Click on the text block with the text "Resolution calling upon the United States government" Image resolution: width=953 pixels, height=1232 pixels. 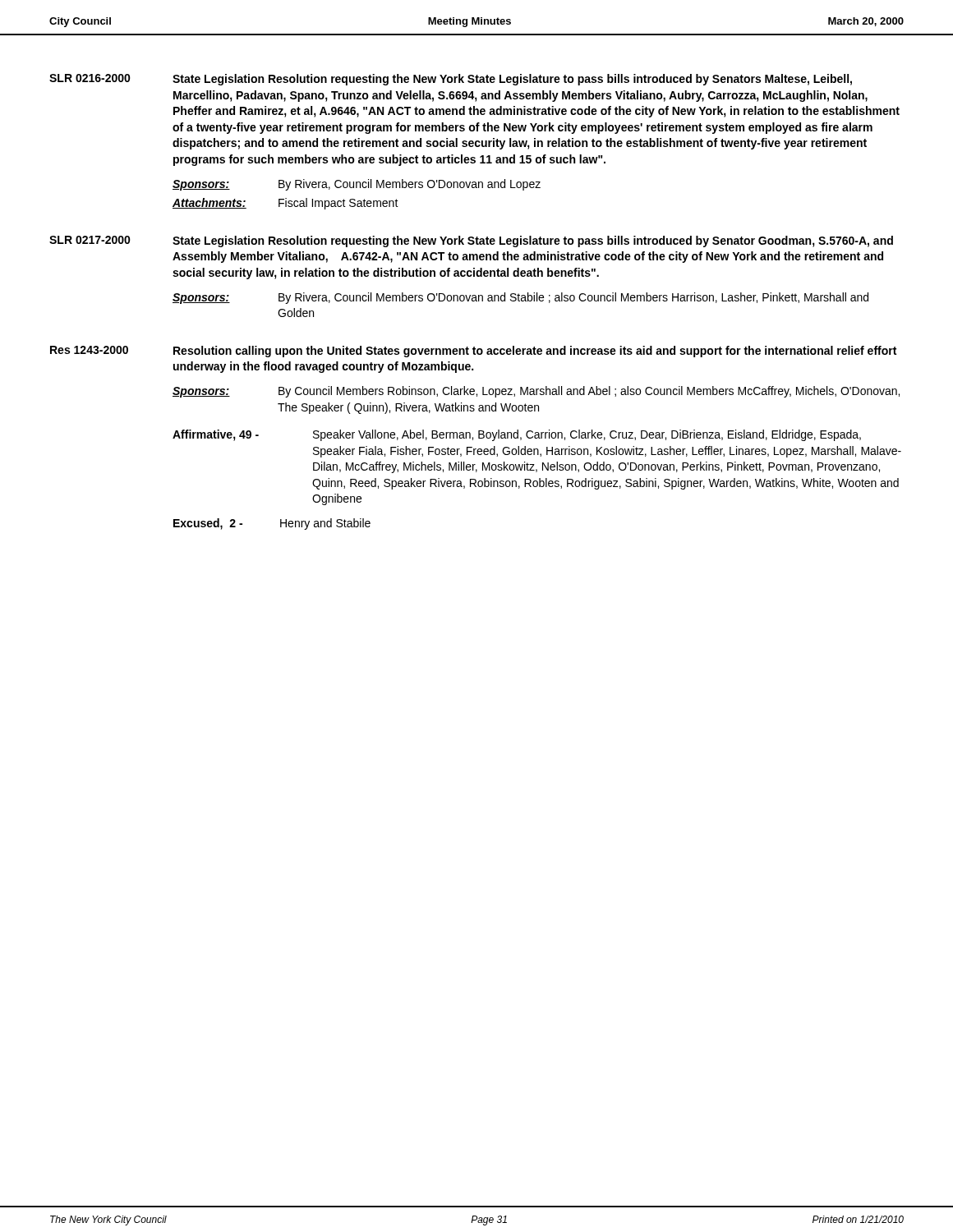point(535,359)
